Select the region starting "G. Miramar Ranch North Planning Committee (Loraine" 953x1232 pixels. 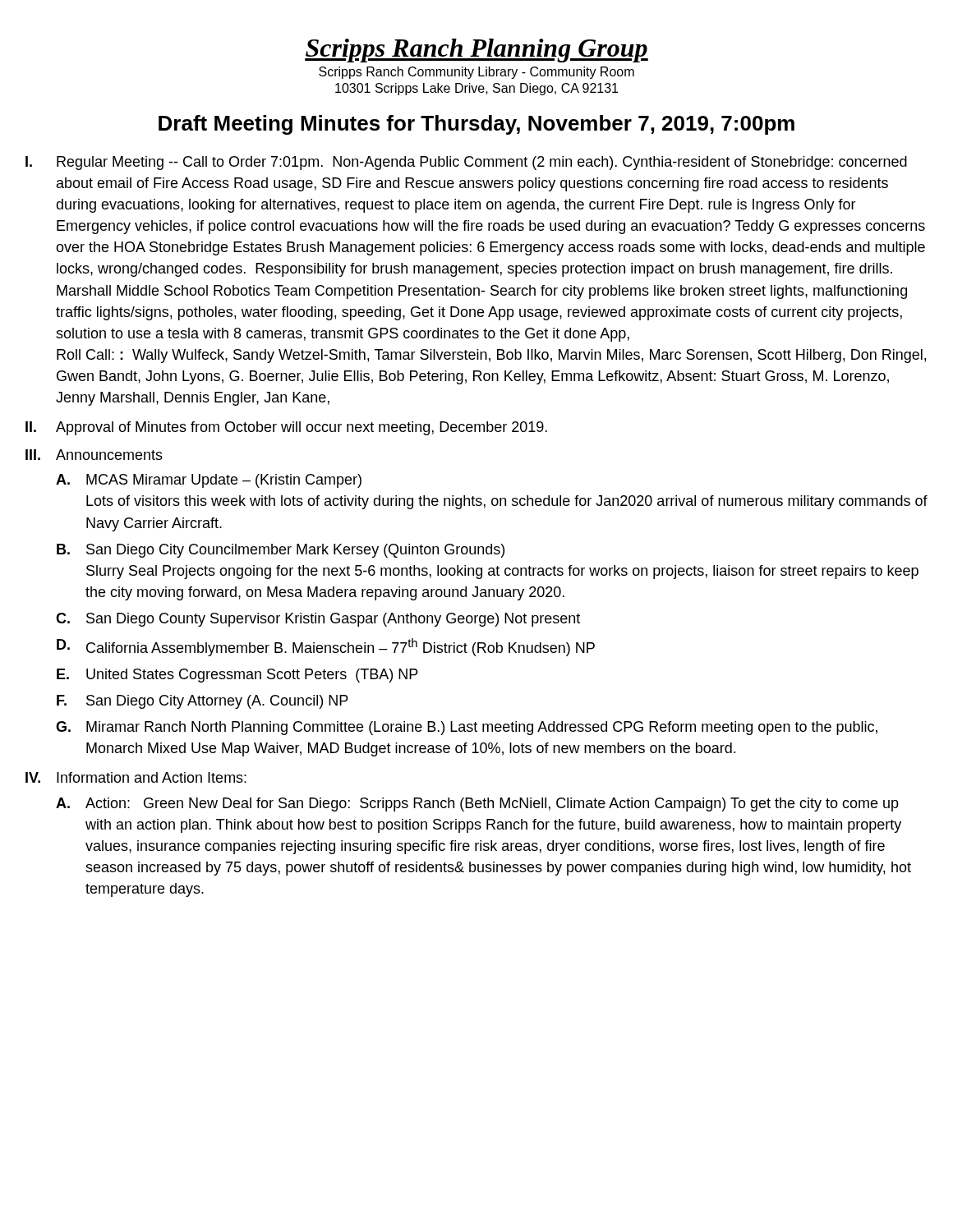tap(492, 738)
